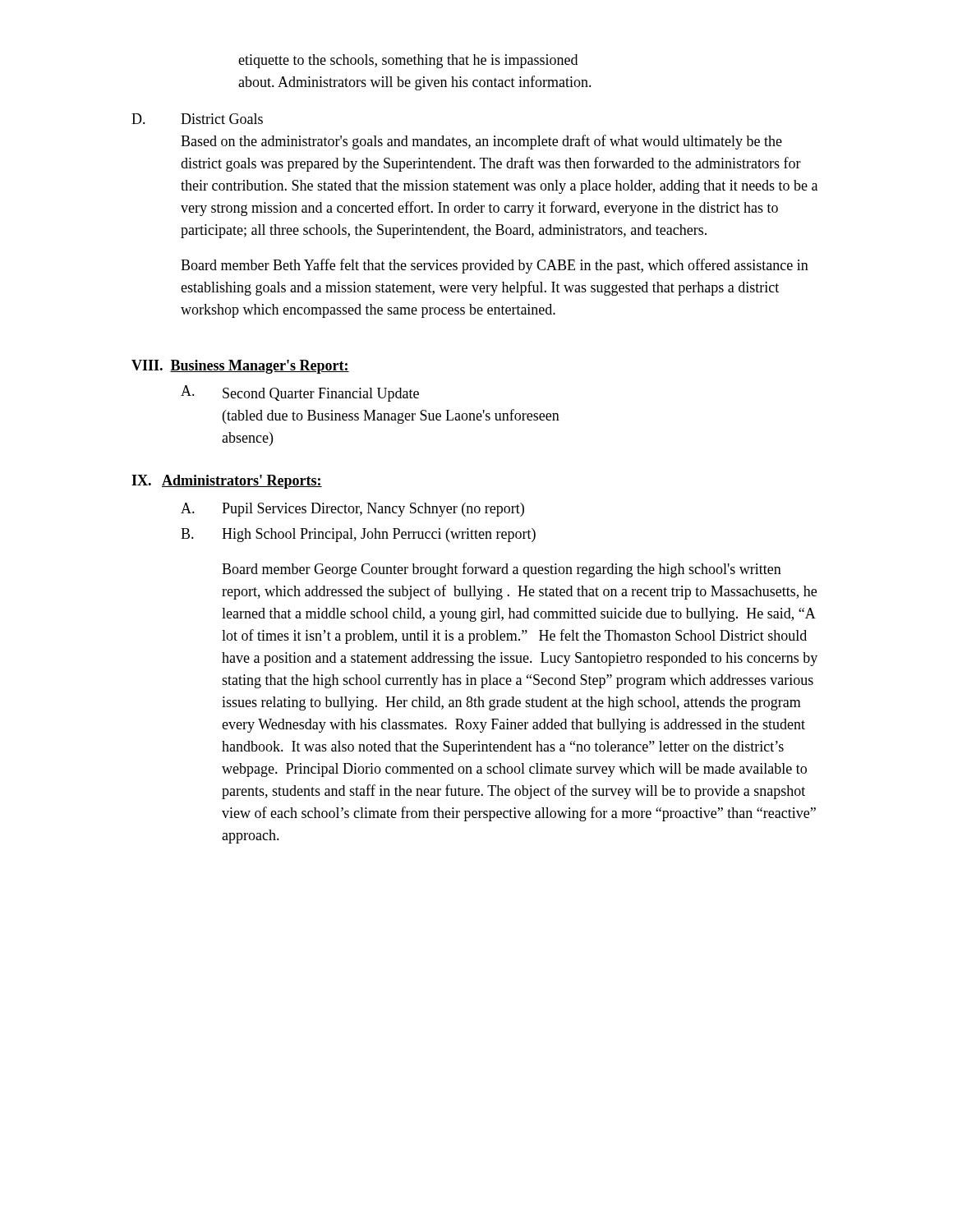Image resolution: width=953 pixels, height=1232 pixels.
Task: Locate the text block starting "VIII. Business Manager's Report:"
Action: (x=240, y=365)
